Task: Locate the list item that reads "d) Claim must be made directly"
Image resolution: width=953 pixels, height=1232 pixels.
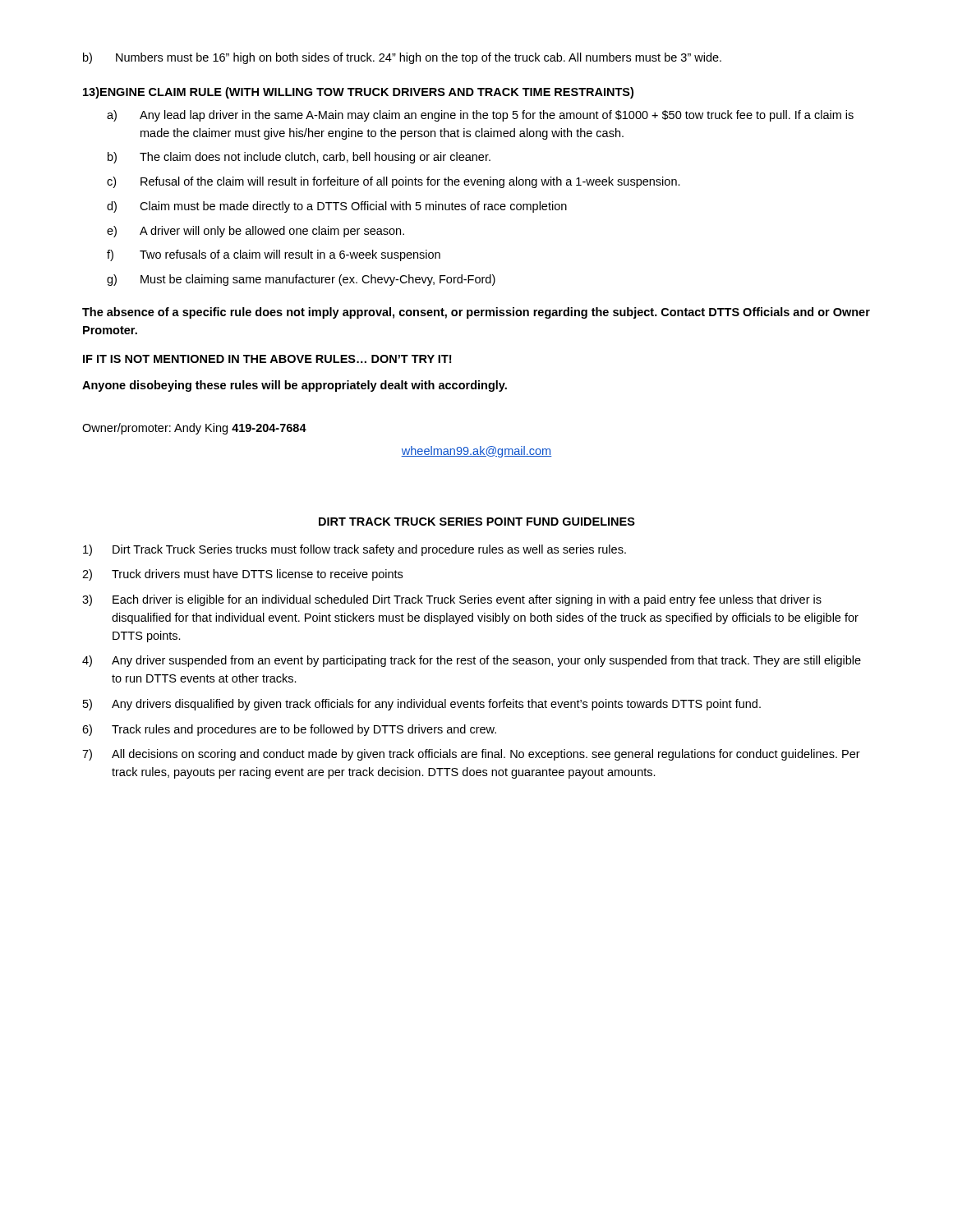Action: pos(325,207)
